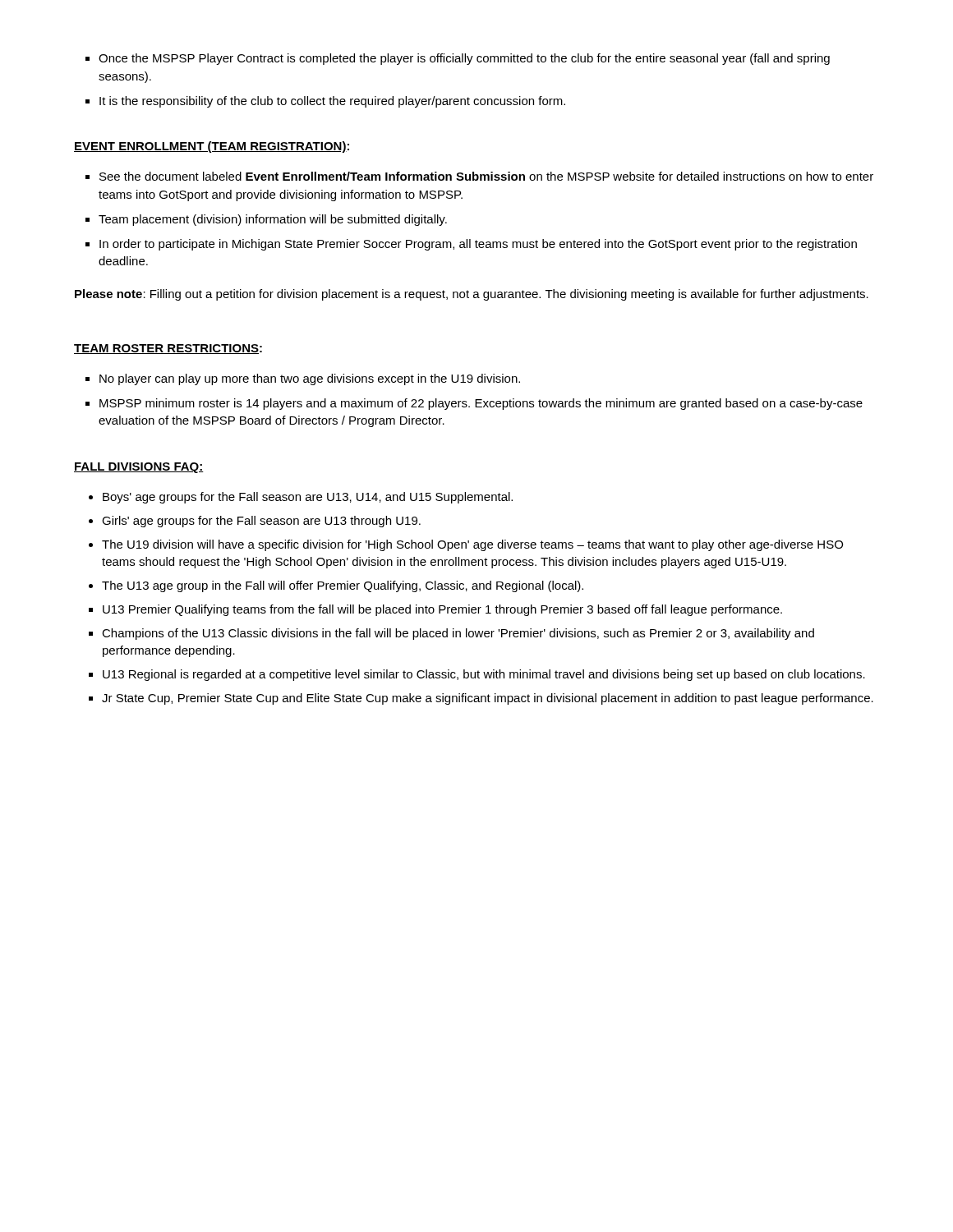Select the list item that says "The U13 age group in the Fall"
The width and height of the screenshot is (953, 1232).
click(343, 585)
